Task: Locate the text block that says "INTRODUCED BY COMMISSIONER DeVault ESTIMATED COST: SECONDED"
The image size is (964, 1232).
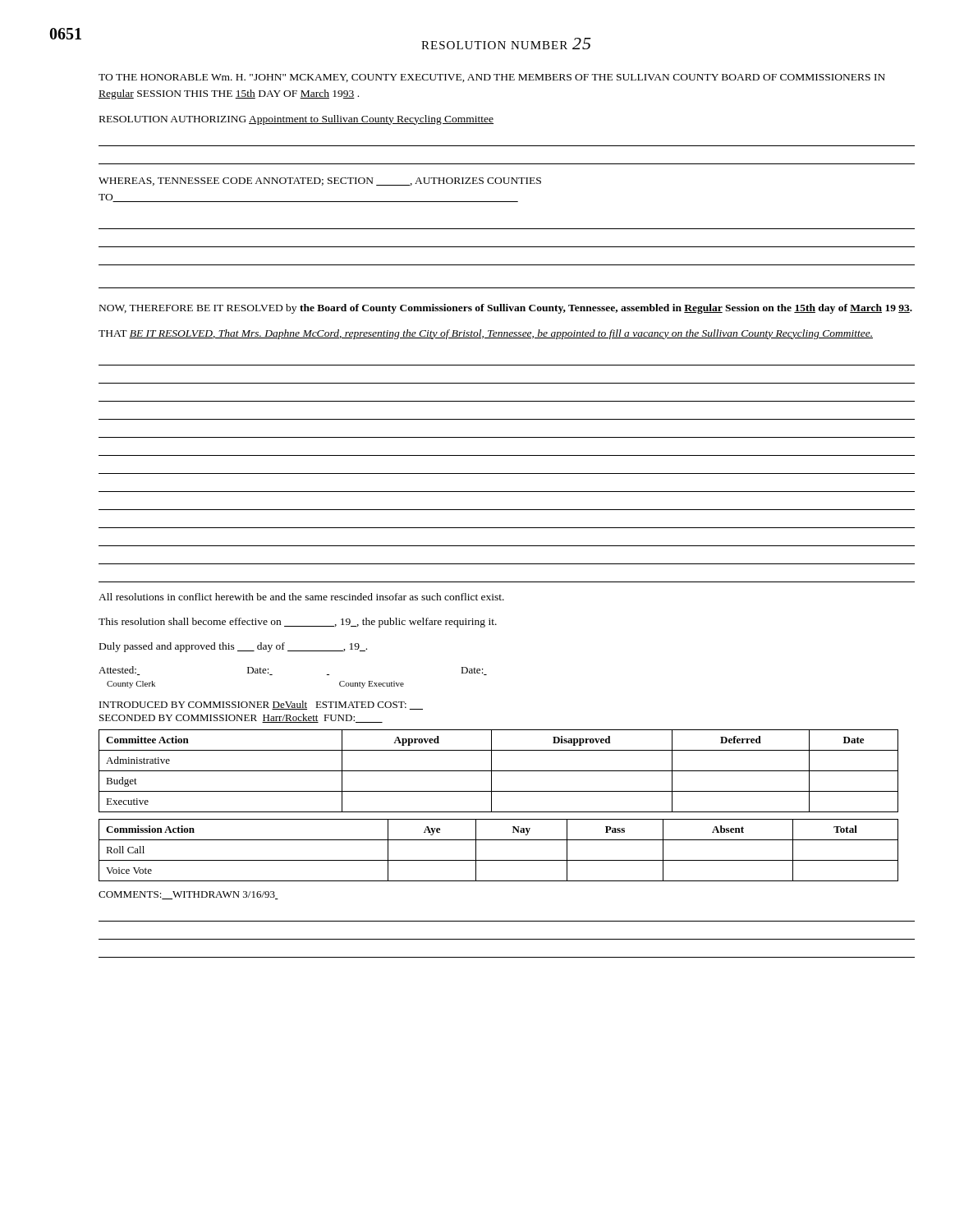Action: [261, 710]
